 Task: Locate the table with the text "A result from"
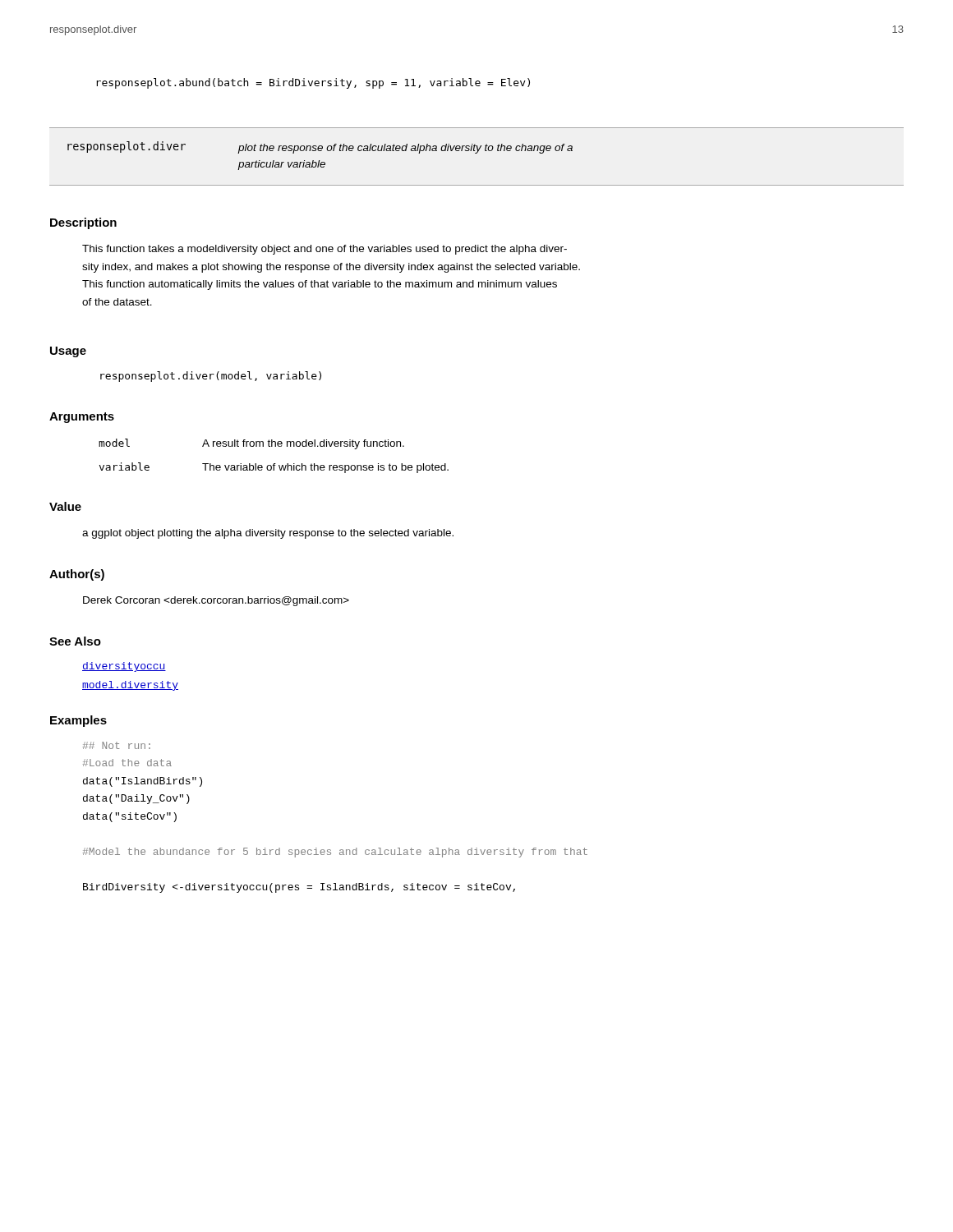pos(493,455)
